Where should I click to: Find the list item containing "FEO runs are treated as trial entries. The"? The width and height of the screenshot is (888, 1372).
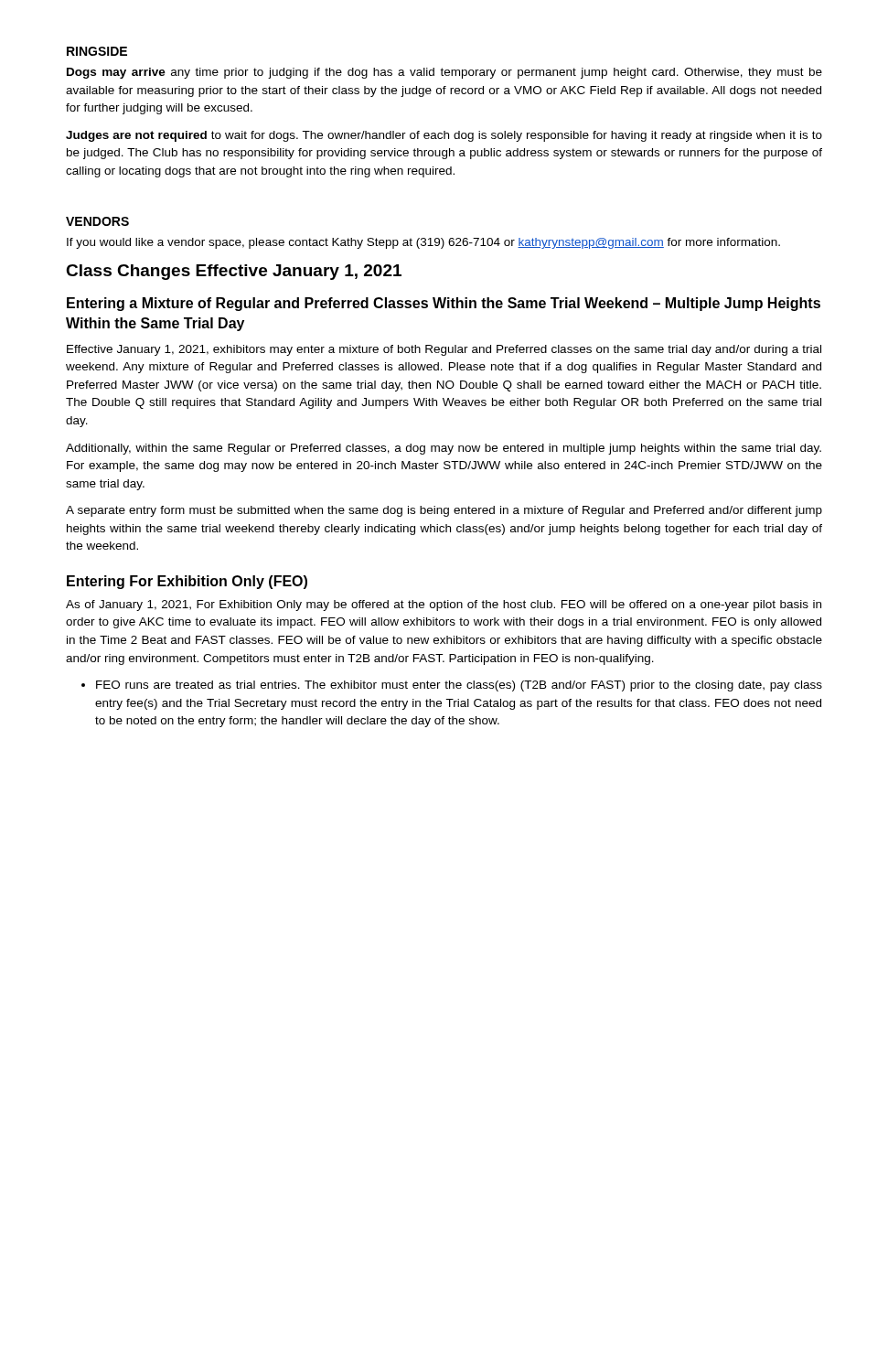click(x=459, y=703)
